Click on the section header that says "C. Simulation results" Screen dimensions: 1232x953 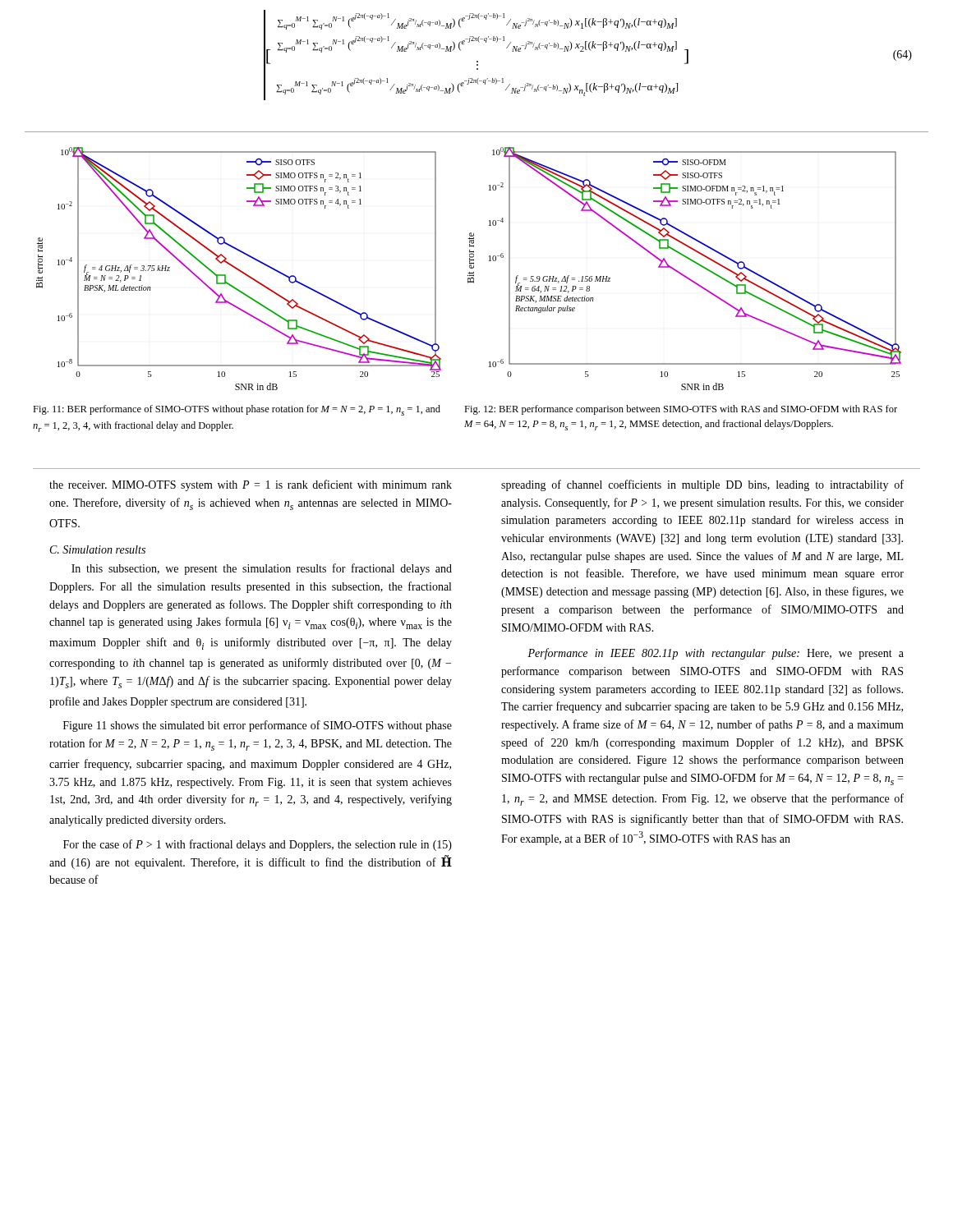coord(97,550)
